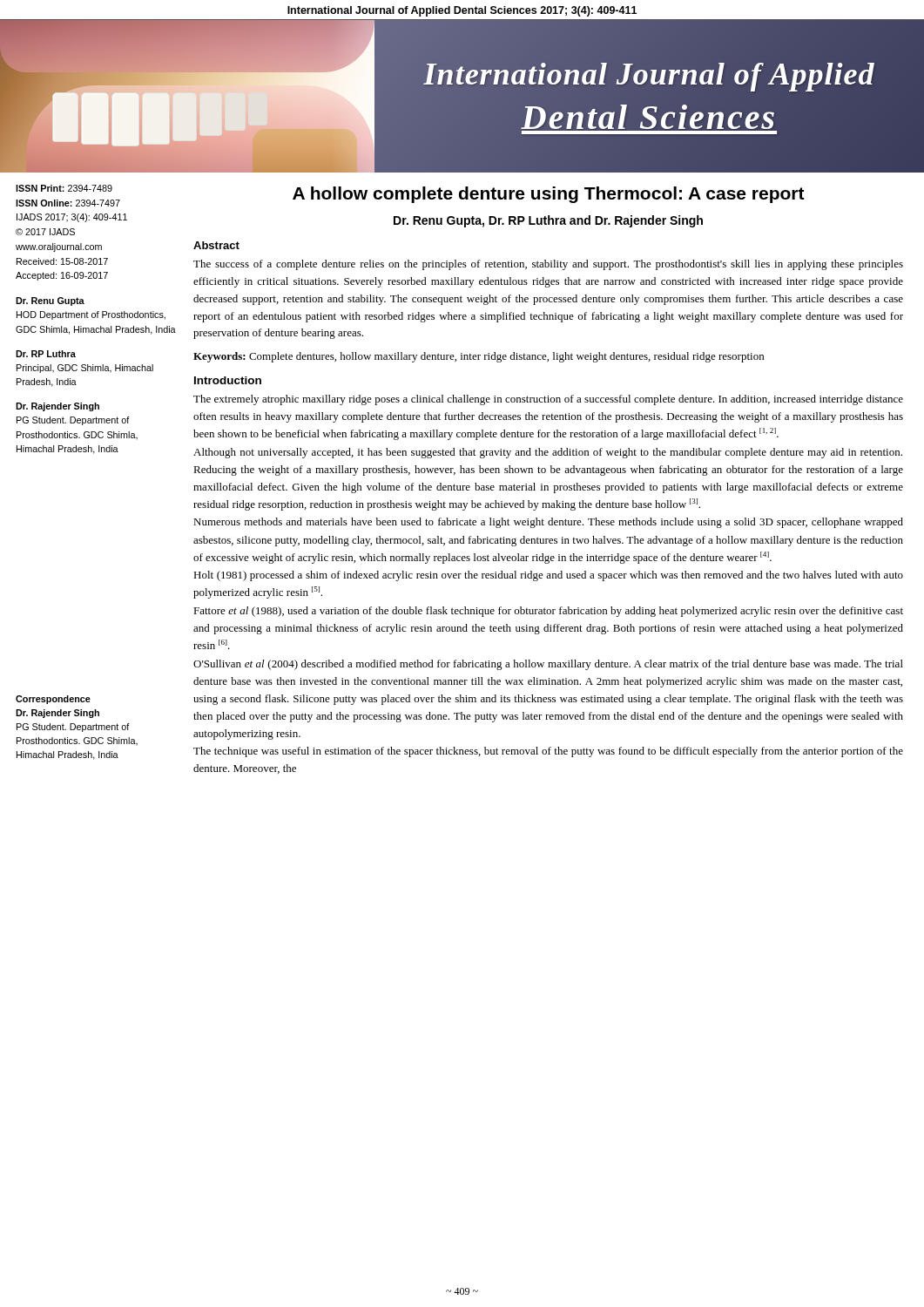This screenshot has width=924, height=1307.
Task: Find the text starting "Correspondence Dr. Rajender Singh PG Student. Department"
Action: click(77, 727)
